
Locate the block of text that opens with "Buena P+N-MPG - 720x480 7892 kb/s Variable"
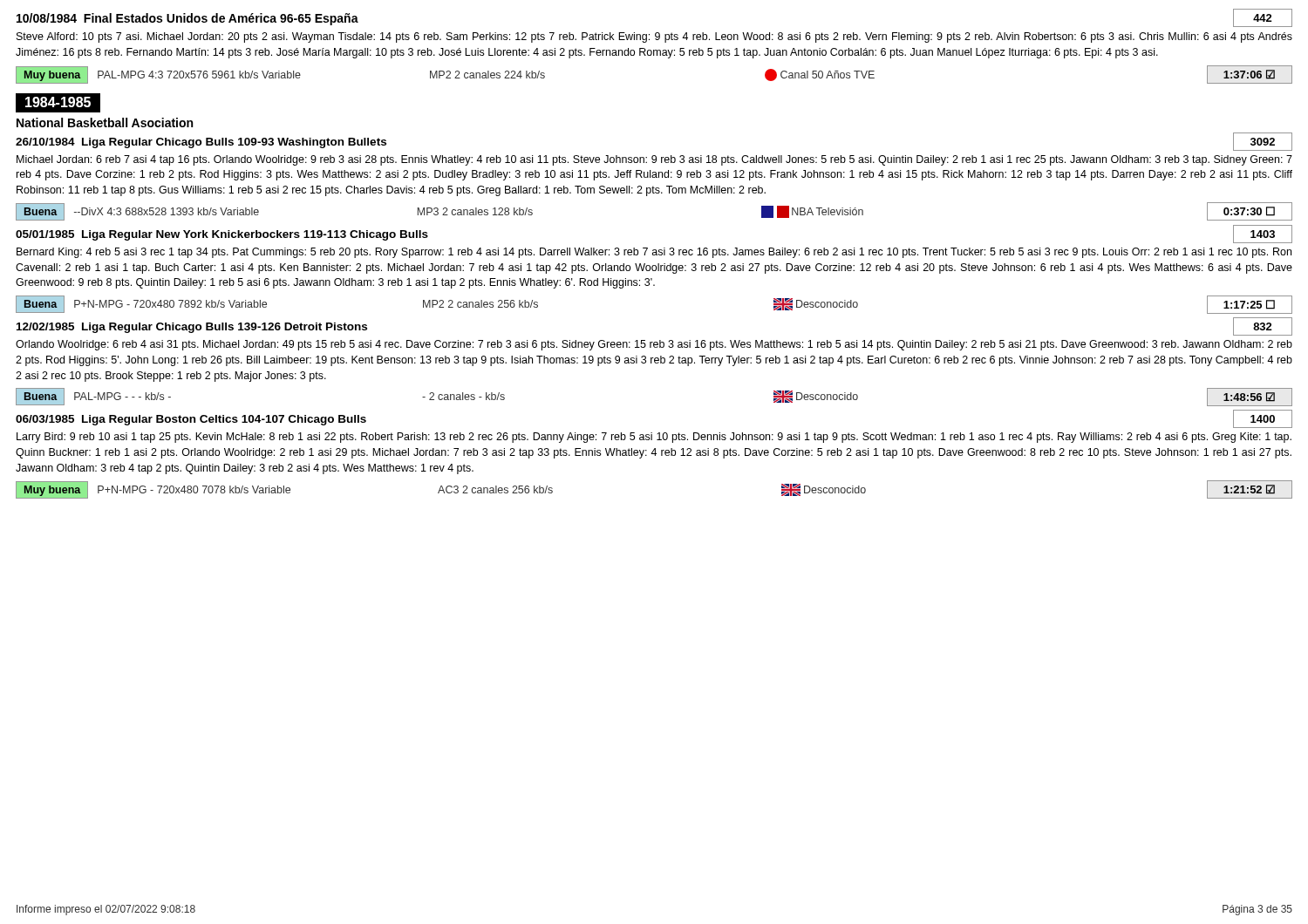[142, 305]
